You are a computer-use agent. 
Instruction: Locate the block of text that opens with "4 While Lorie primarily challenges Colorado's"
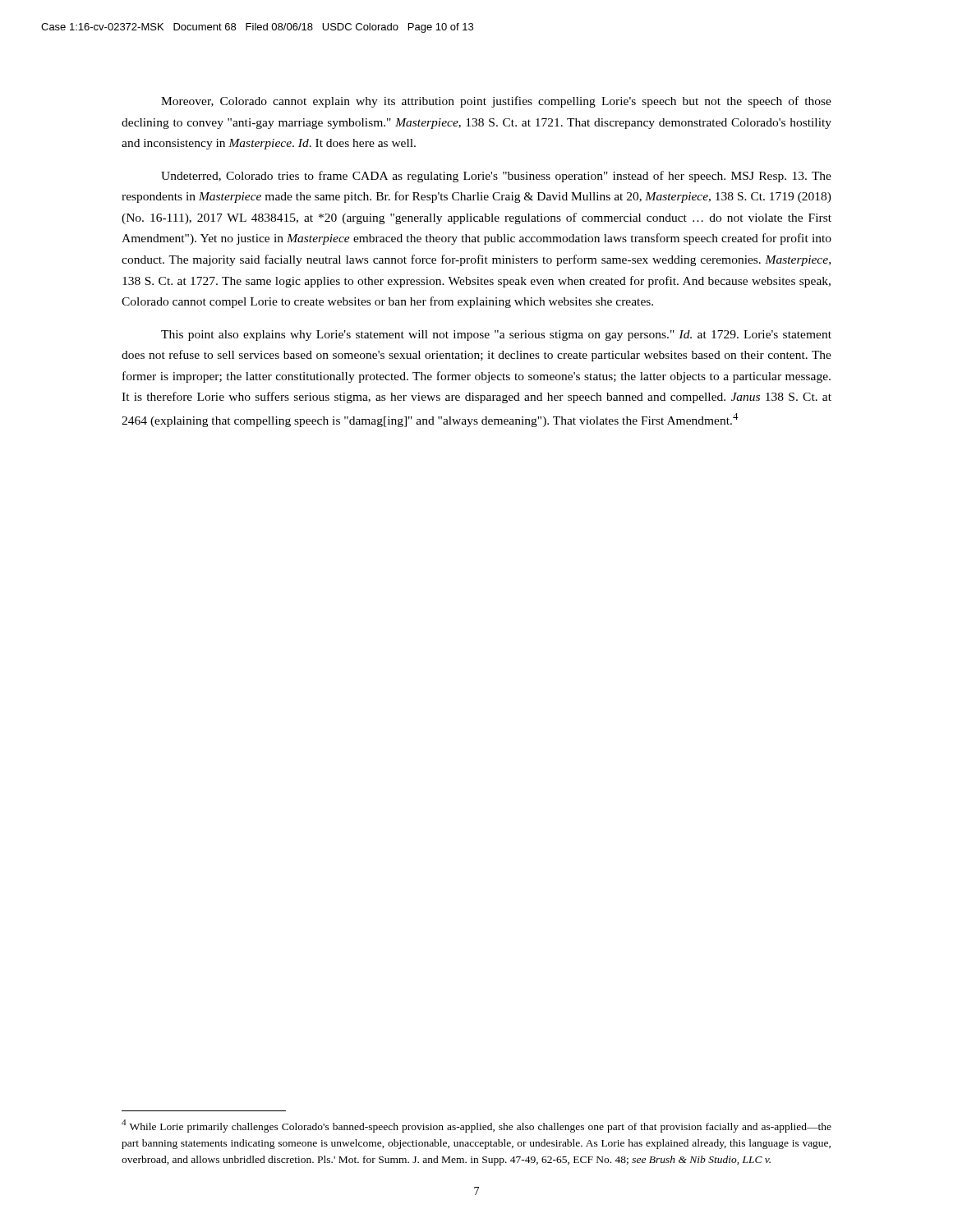476,1139
